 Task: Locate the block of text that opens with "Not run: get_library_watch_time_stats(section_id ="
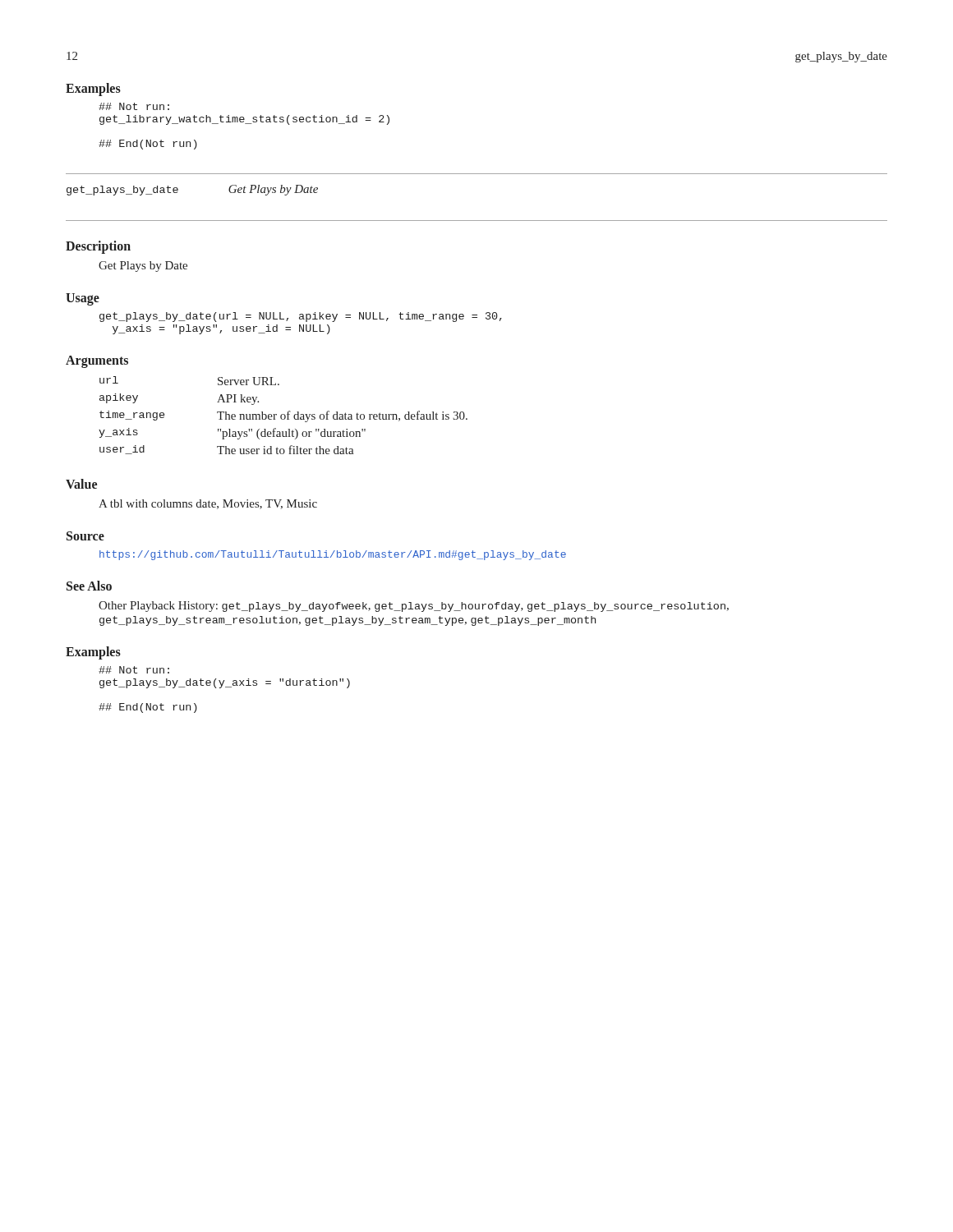[x=134, y=106]
